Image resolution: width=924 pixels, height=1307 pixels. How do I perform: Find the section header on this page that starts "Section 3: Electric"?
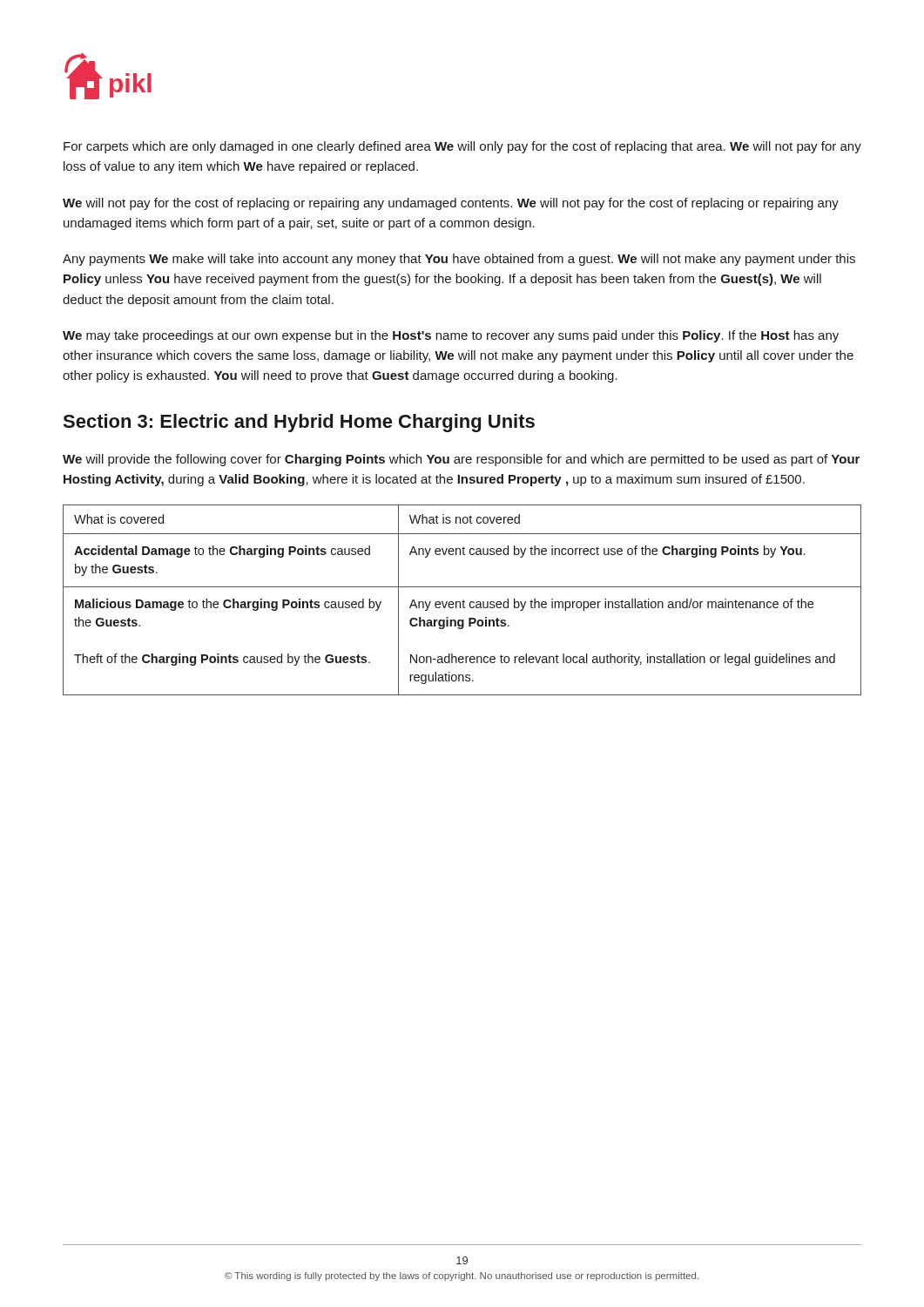click(299, 421)
